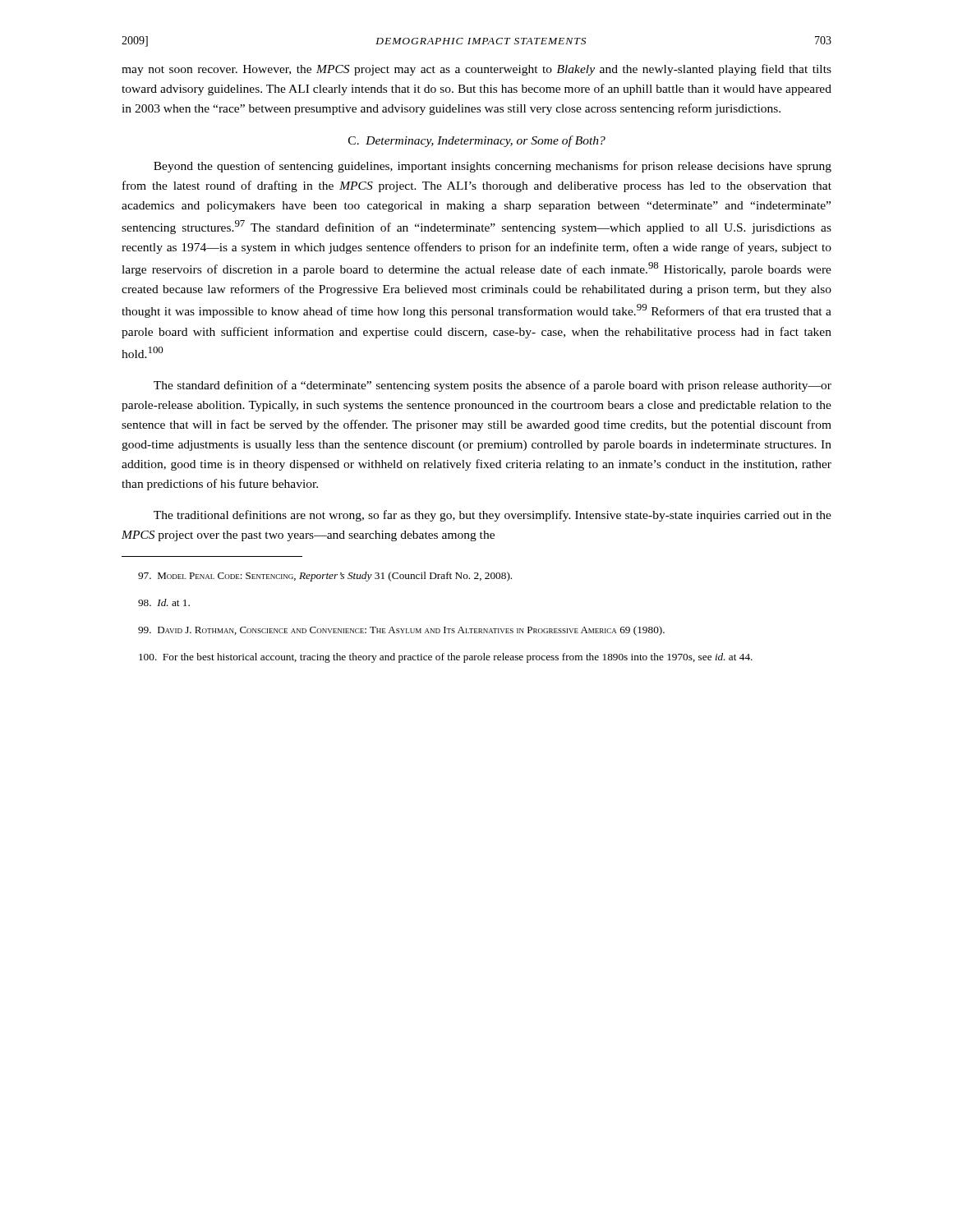Click on the text block containing "Beyond the question of sentencing guidelines, important"
Viewport: 953px width, 1232px height.
(476, 259)
